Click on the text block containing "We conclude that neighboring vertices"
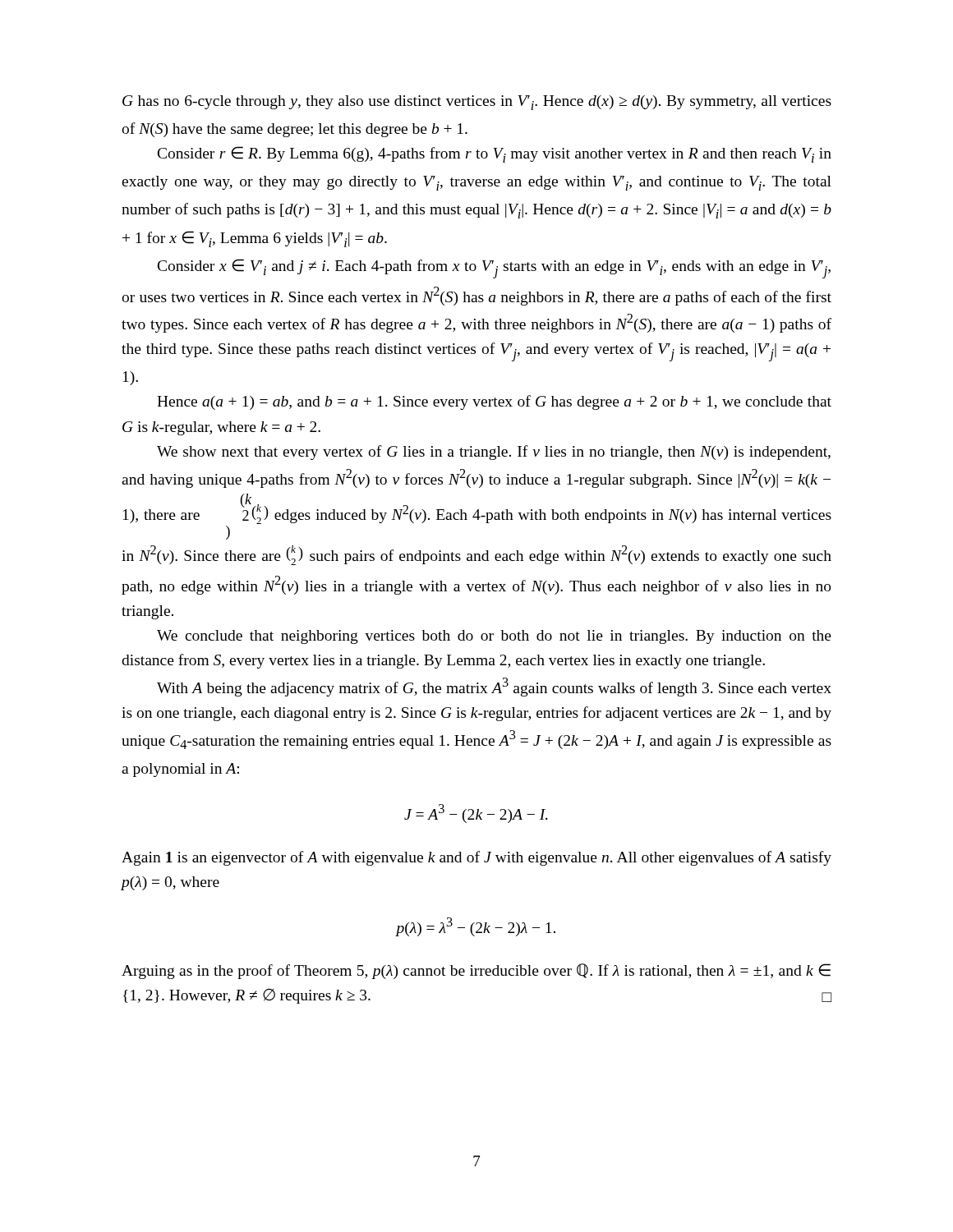953x1232 pixels. pos(476,648)
